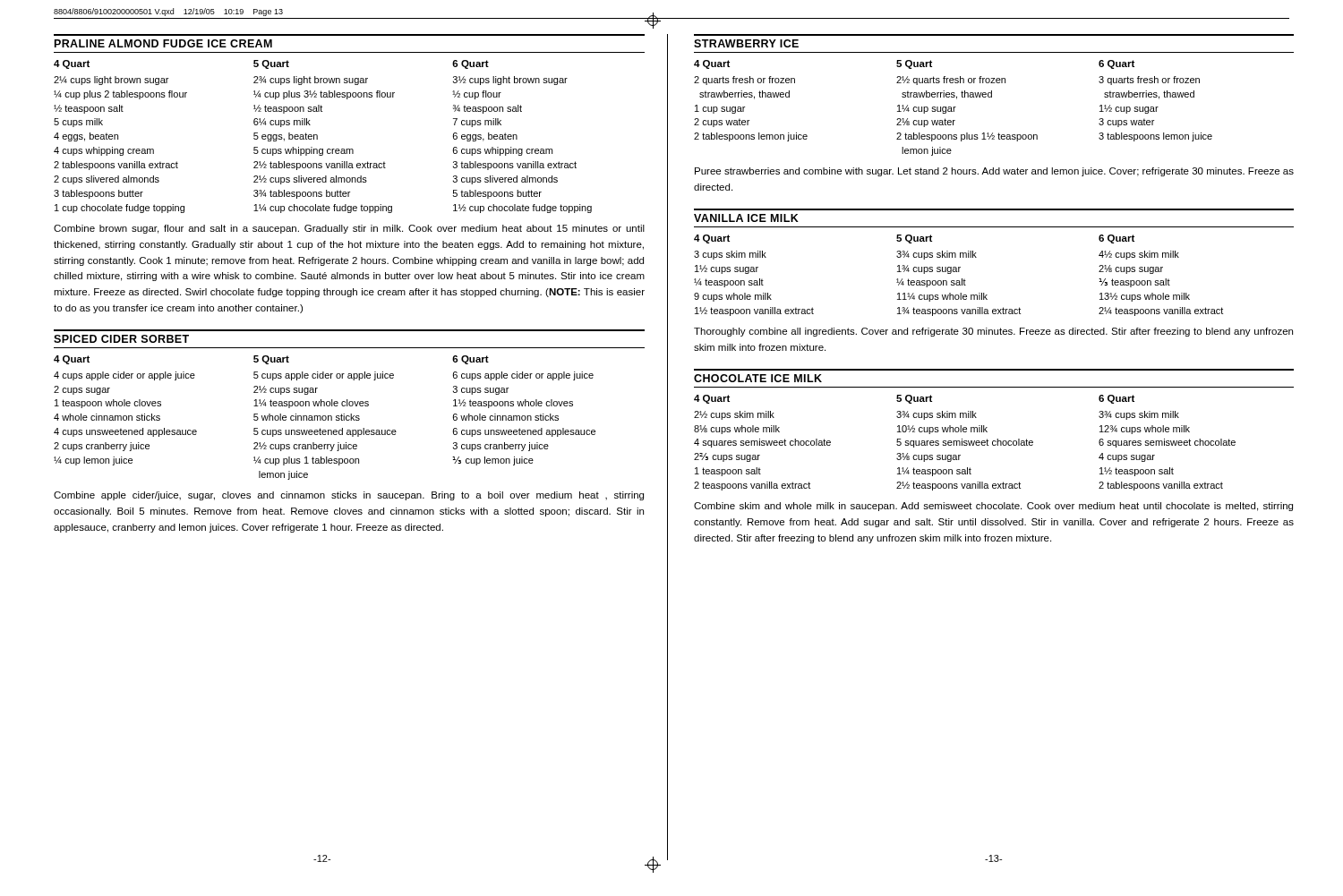
Task: Select the region starting "Combine apple cider/juice, sugar, cloves and cinnamon"
Action: coord(349,511)
